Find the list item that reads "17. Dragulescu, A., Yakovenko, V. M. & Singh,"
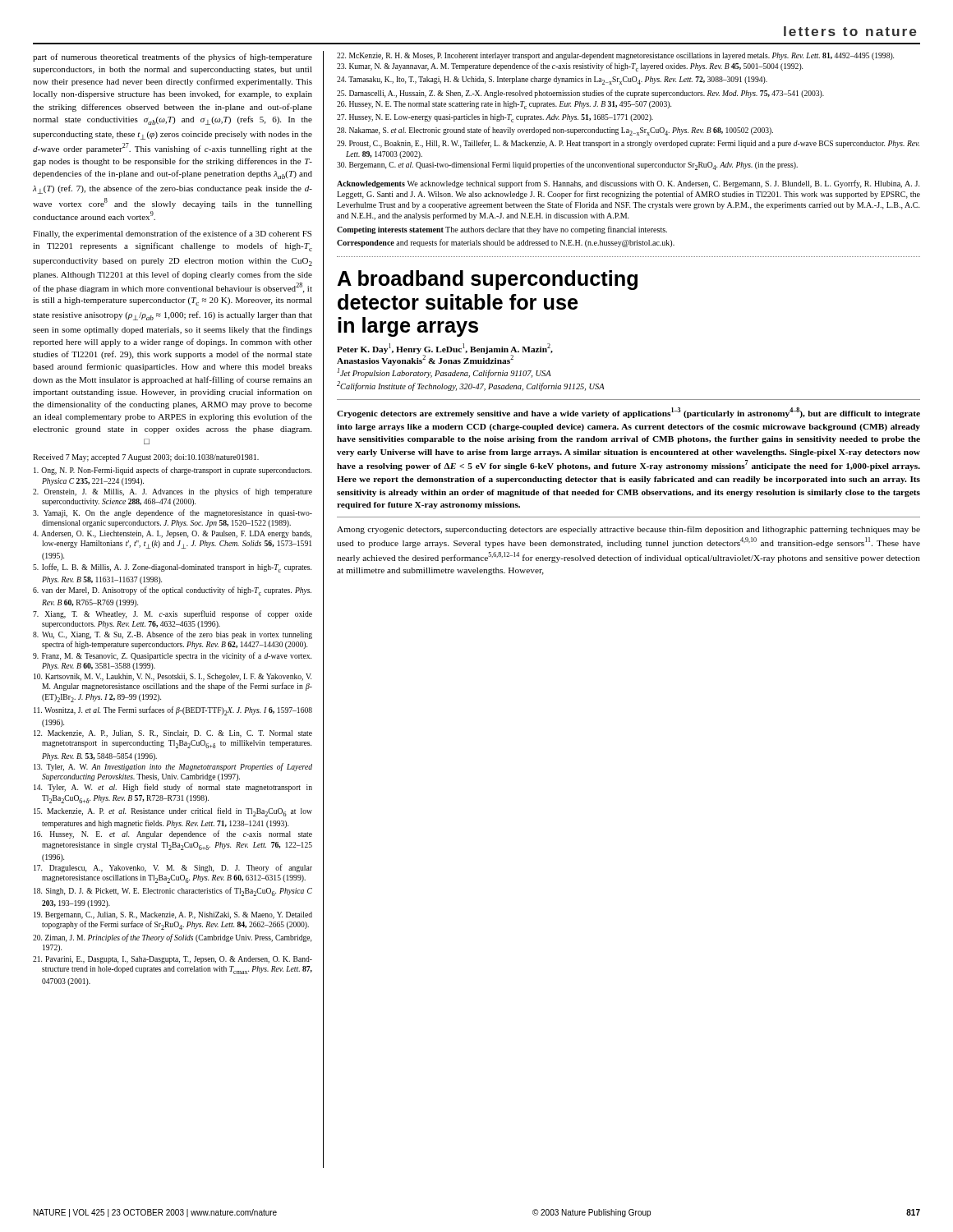 pos(173,874)
